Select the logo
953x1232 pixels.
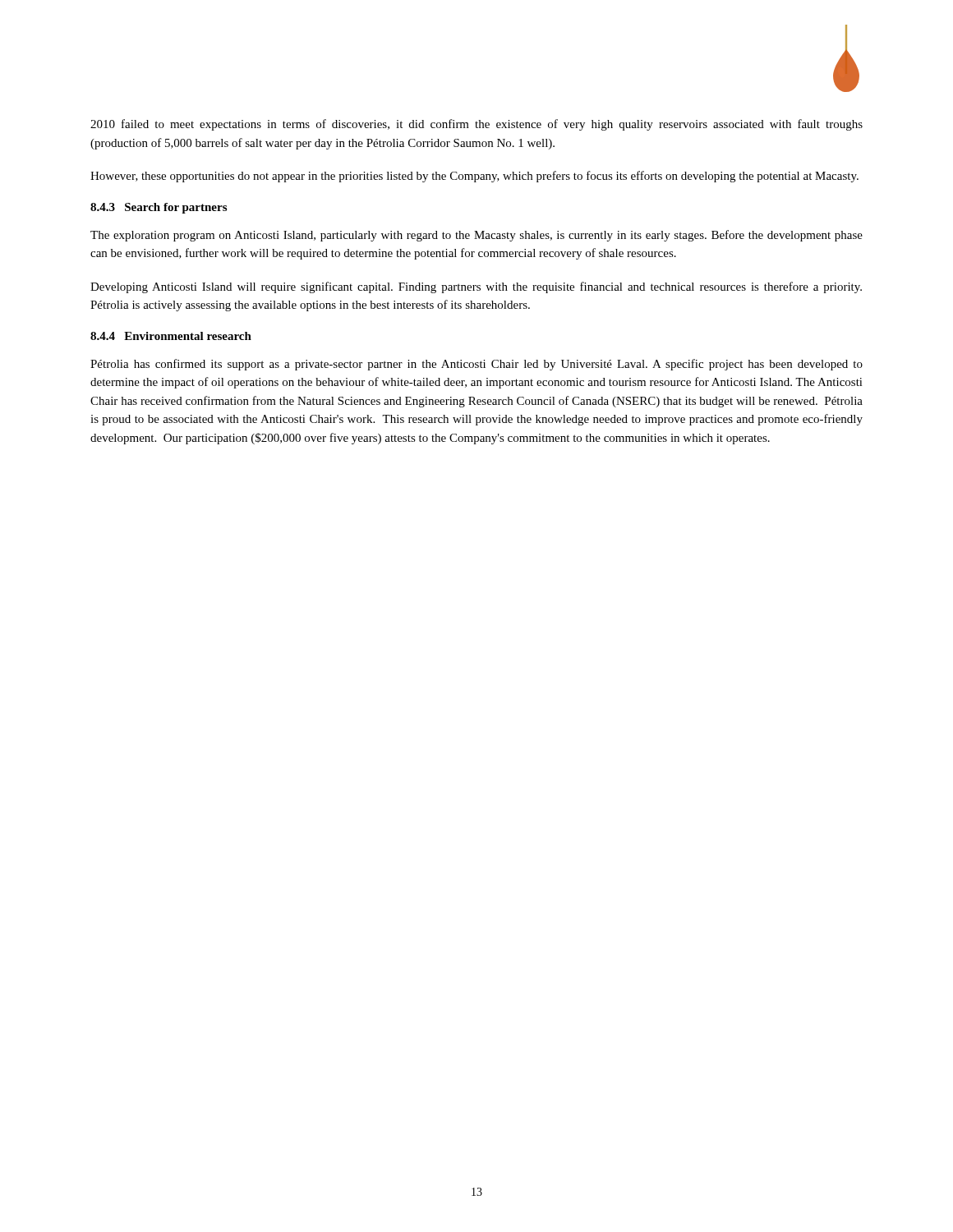(846, 62)
